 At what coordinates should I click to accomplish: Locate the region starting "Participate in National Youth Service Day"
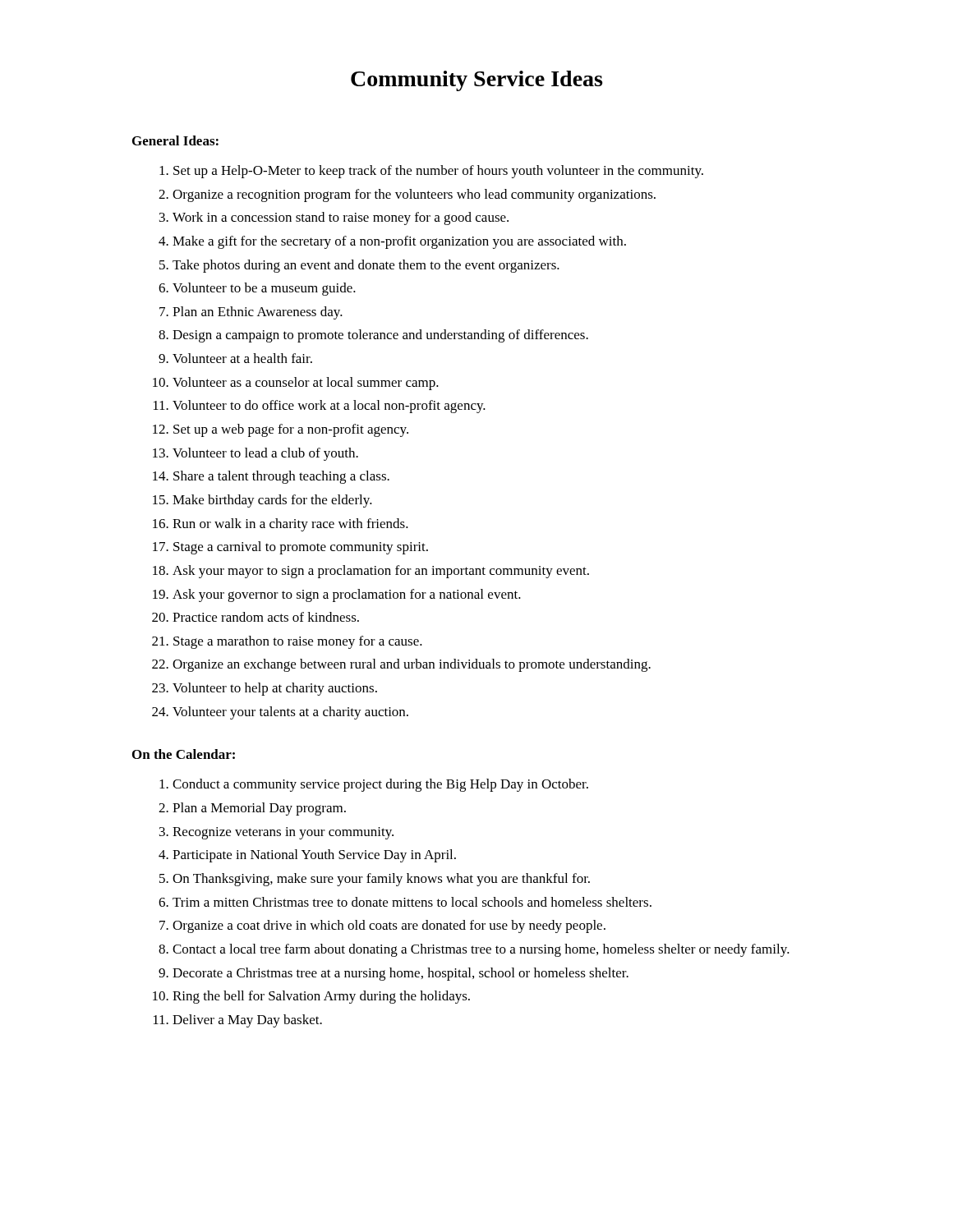[x=314, y=856]
